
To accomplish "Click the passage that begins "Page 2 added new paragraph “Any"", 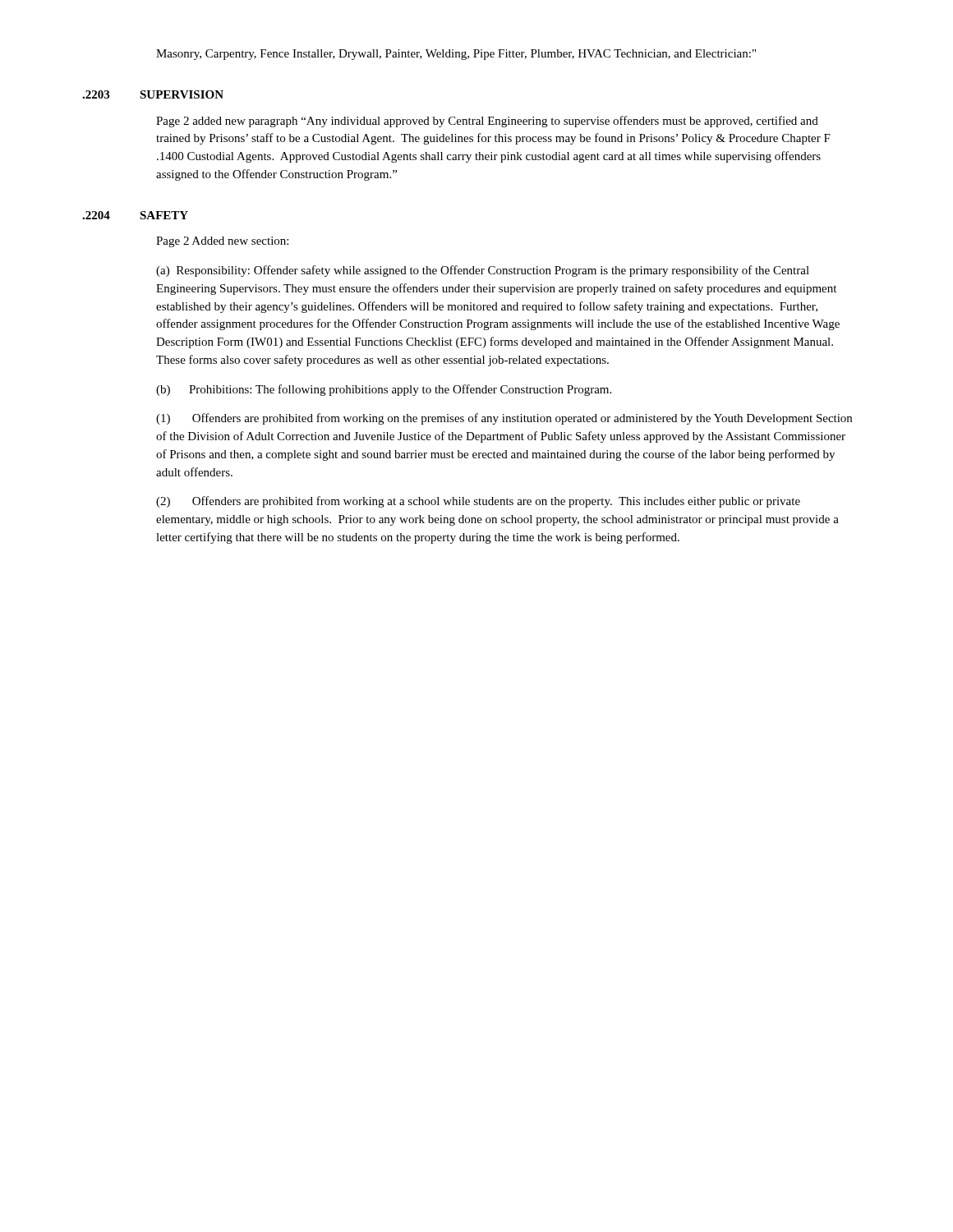I will click(x=493, y=147).
